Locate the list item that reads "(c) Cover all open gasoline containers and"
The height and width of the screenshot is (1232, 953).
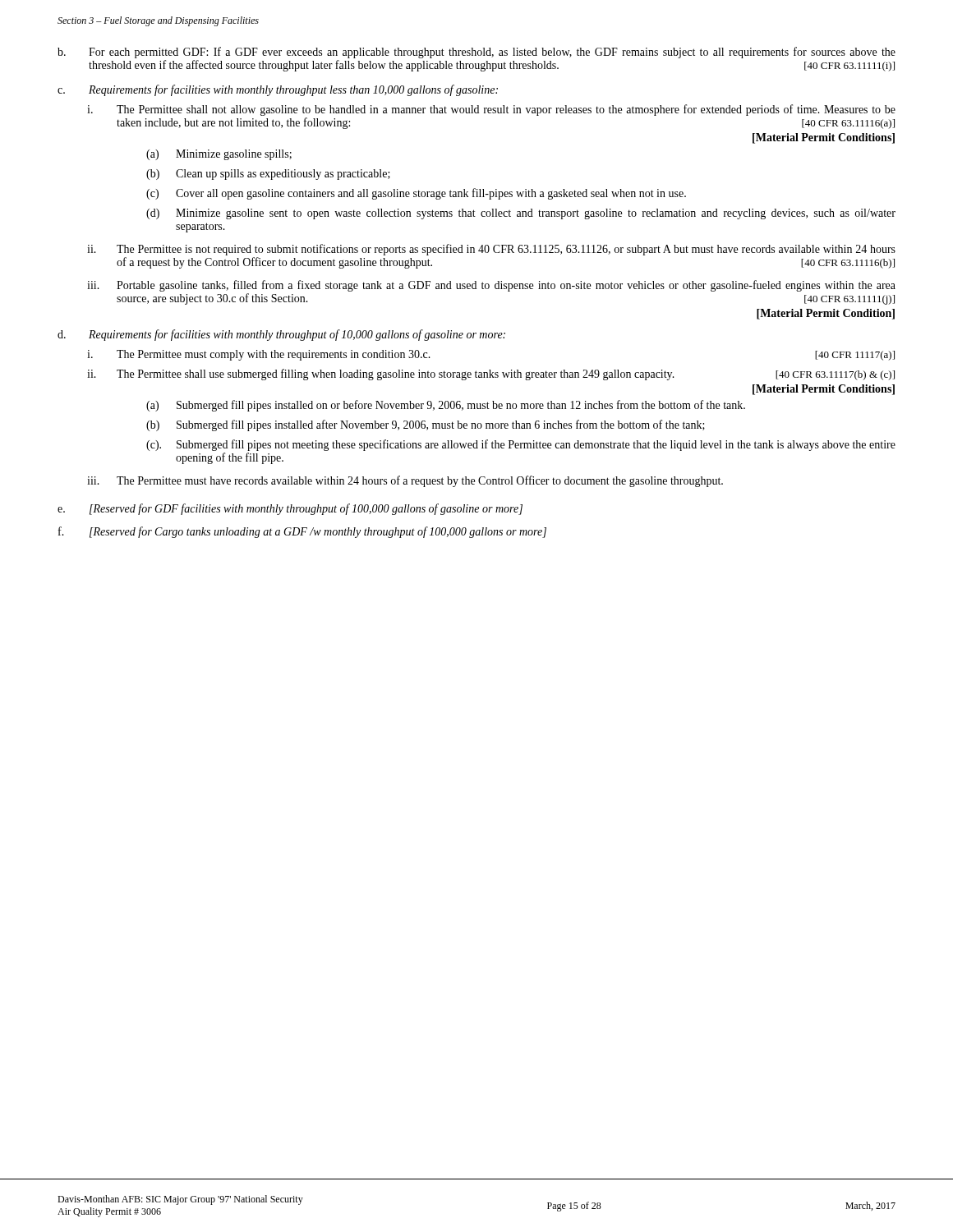point(521,194)
